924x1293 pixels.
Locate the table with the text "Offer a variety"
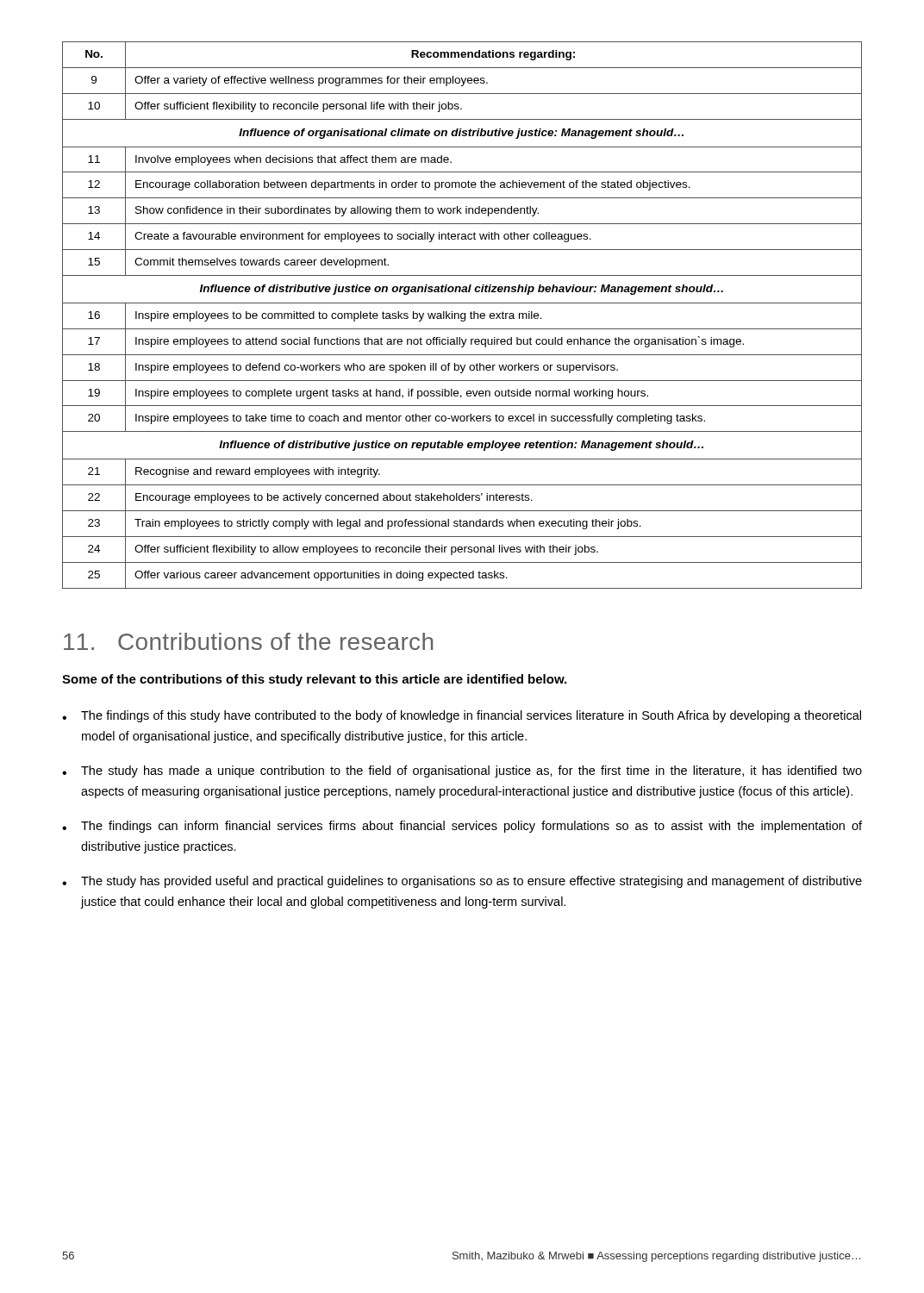point(462,315)
